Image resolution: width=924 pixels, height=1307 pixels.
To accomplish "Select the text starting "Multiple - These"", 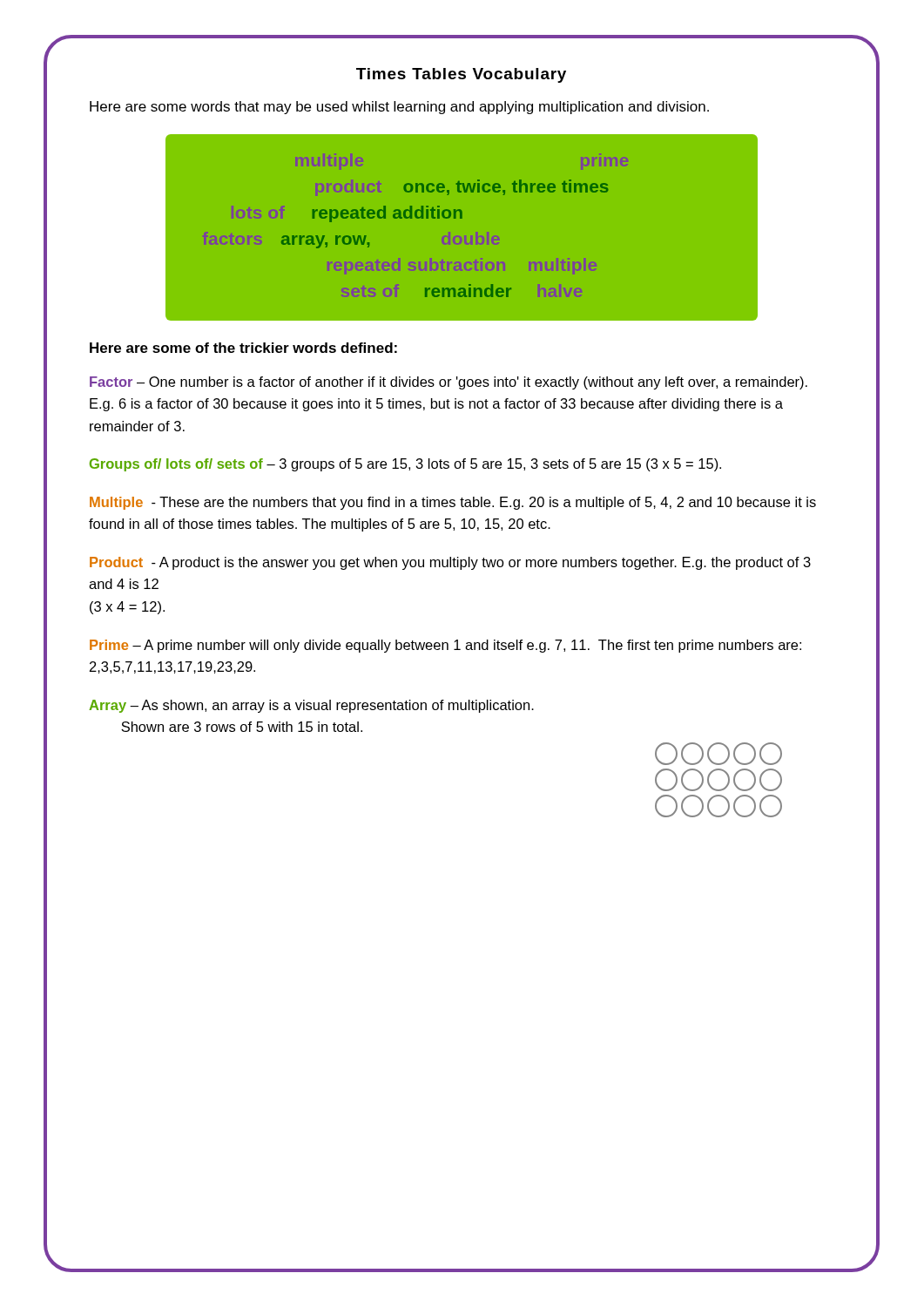I will pyautogui.click(x=452, y=513).
